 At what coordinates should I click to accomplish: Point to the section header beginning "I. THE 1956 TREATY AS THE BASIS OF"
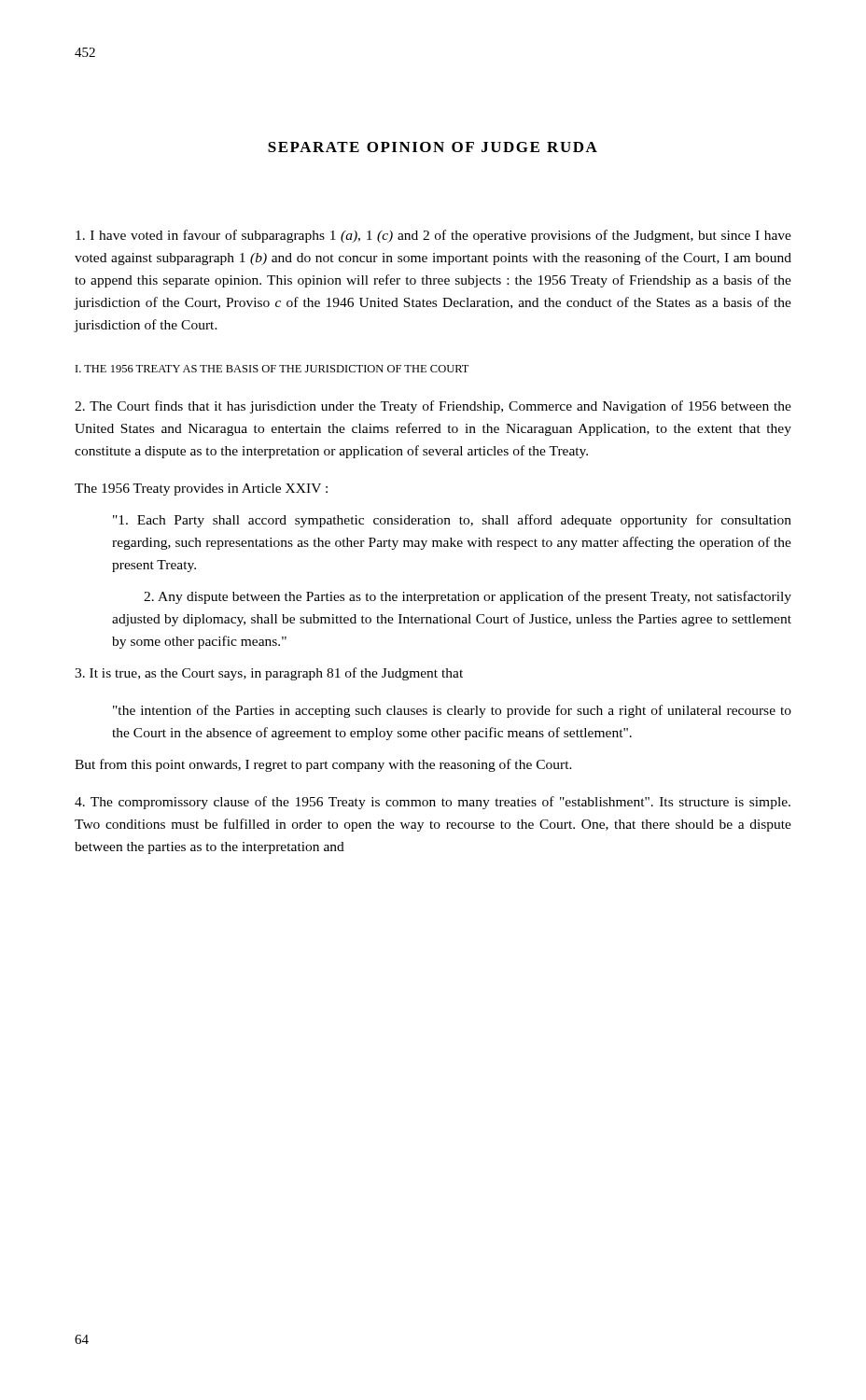[x=272, y=369]
